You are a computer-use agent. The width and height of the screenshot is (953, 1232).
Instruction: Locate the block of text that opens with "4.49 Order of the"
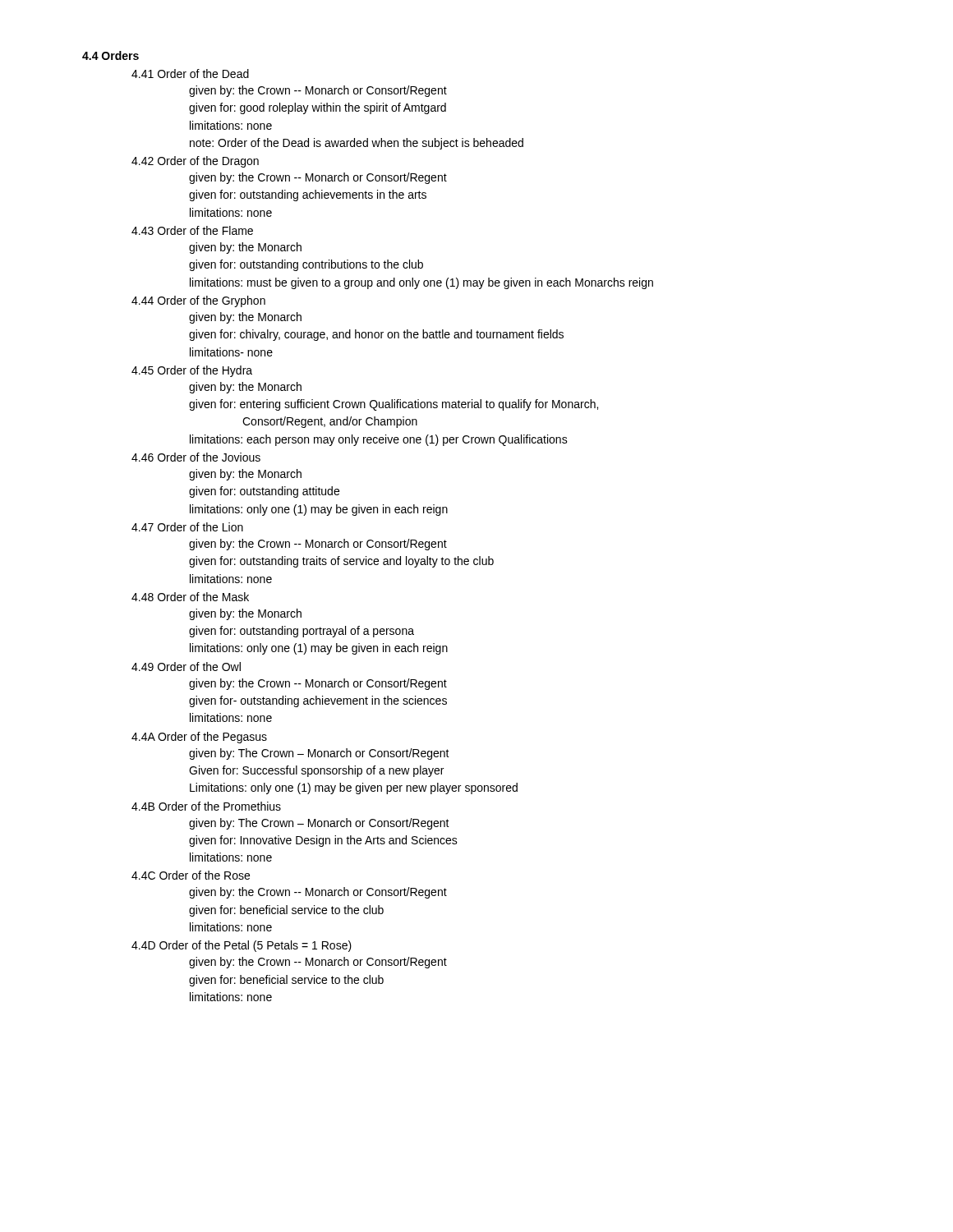pos(186,667)
